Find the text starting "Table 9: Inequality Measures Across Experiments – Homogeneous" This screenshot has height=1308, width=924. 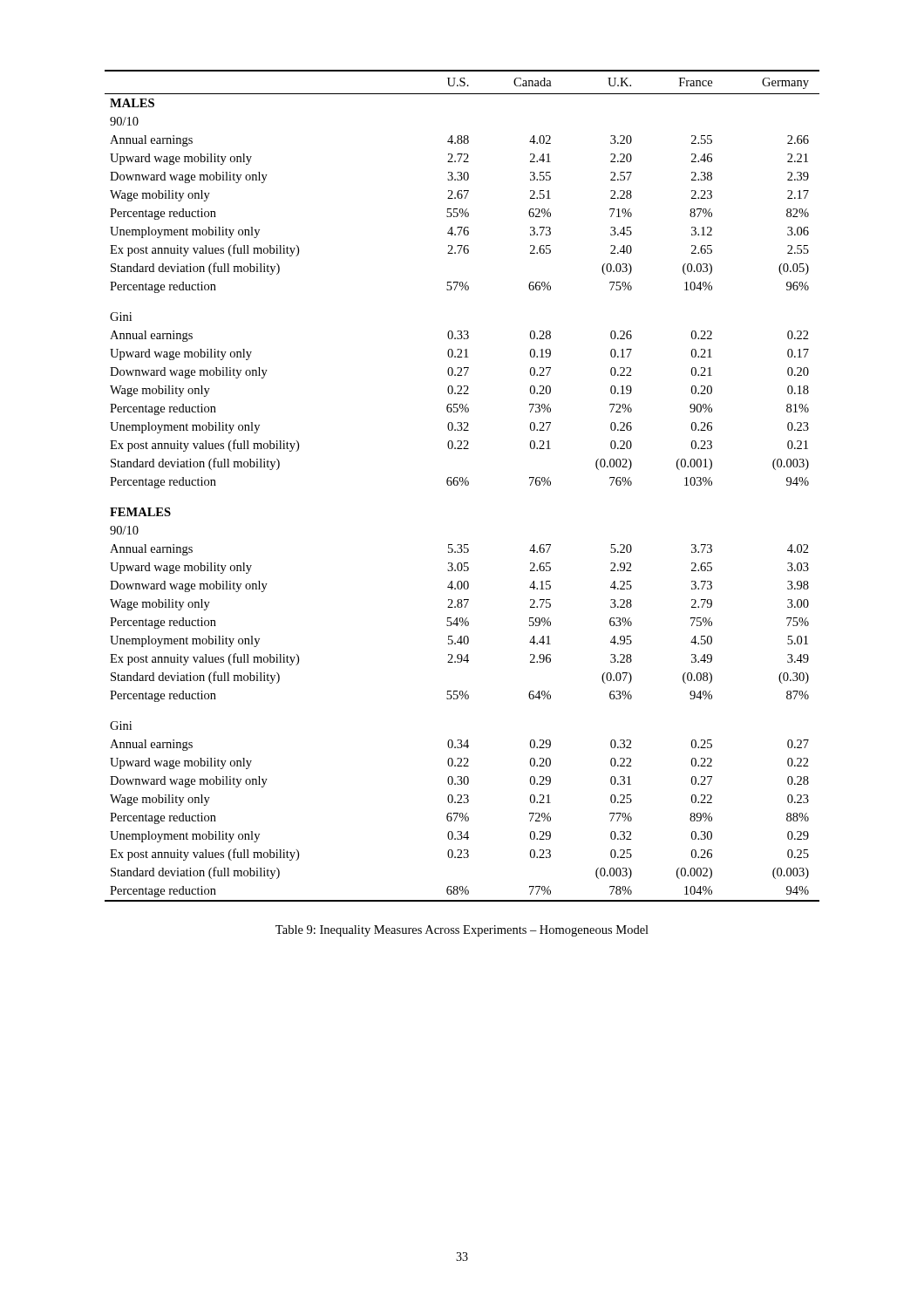click(x=462, y=930)
